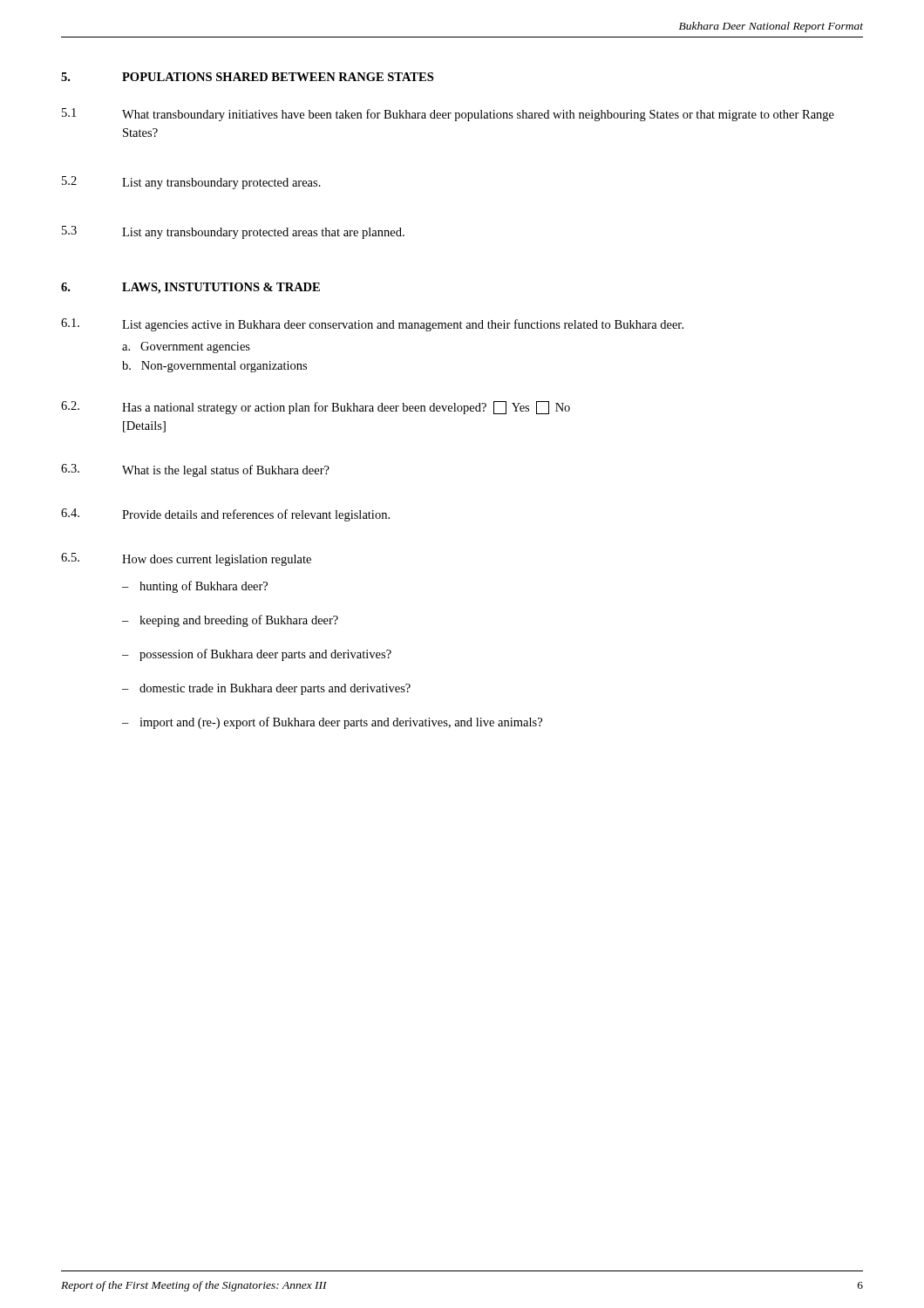Locate the text block that says "5. How does current legislation regulate hunting of"

point(186,559)
